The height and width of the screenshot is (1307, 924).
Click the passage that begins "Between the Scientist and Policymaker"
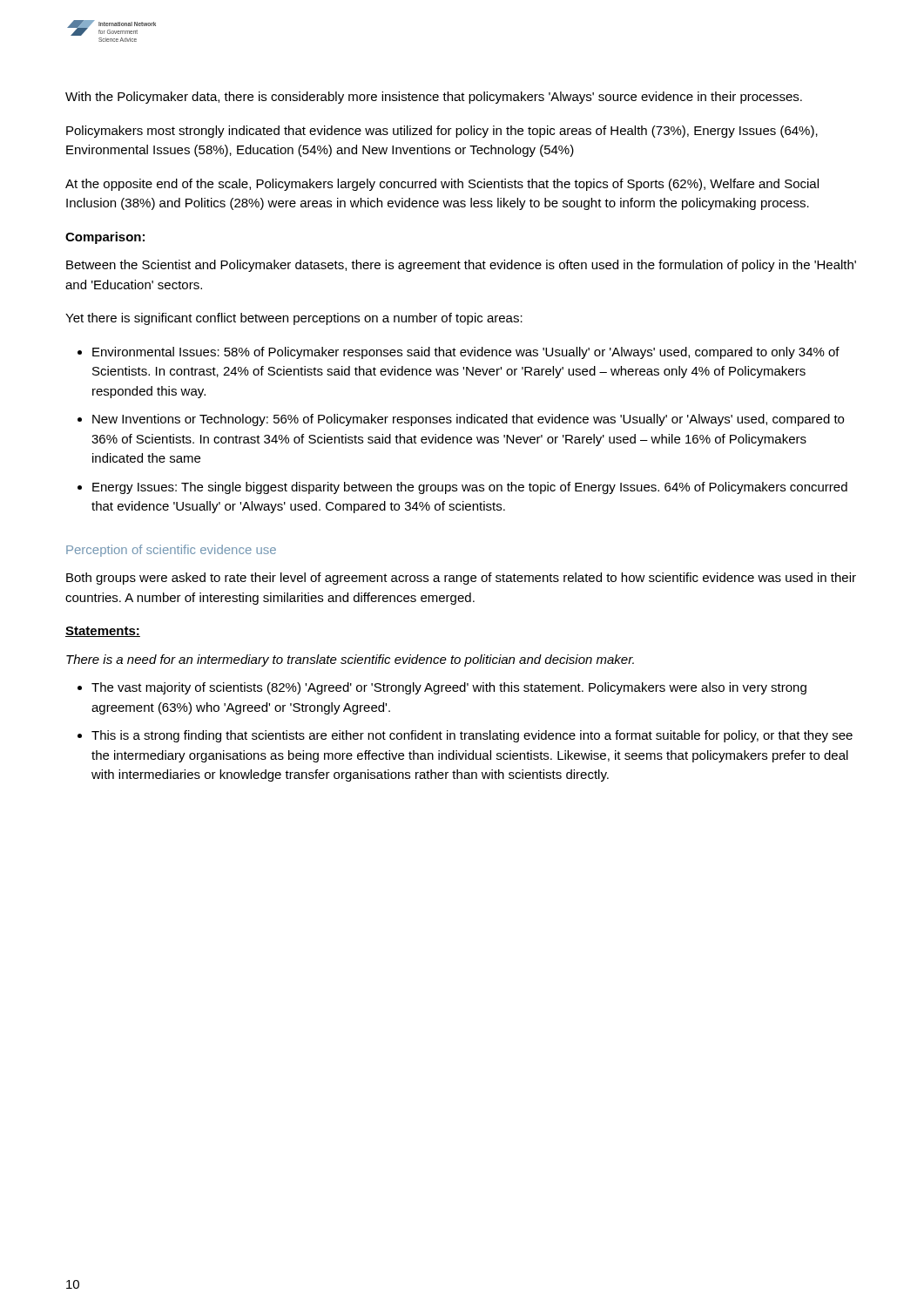click(x=462, y=275)
